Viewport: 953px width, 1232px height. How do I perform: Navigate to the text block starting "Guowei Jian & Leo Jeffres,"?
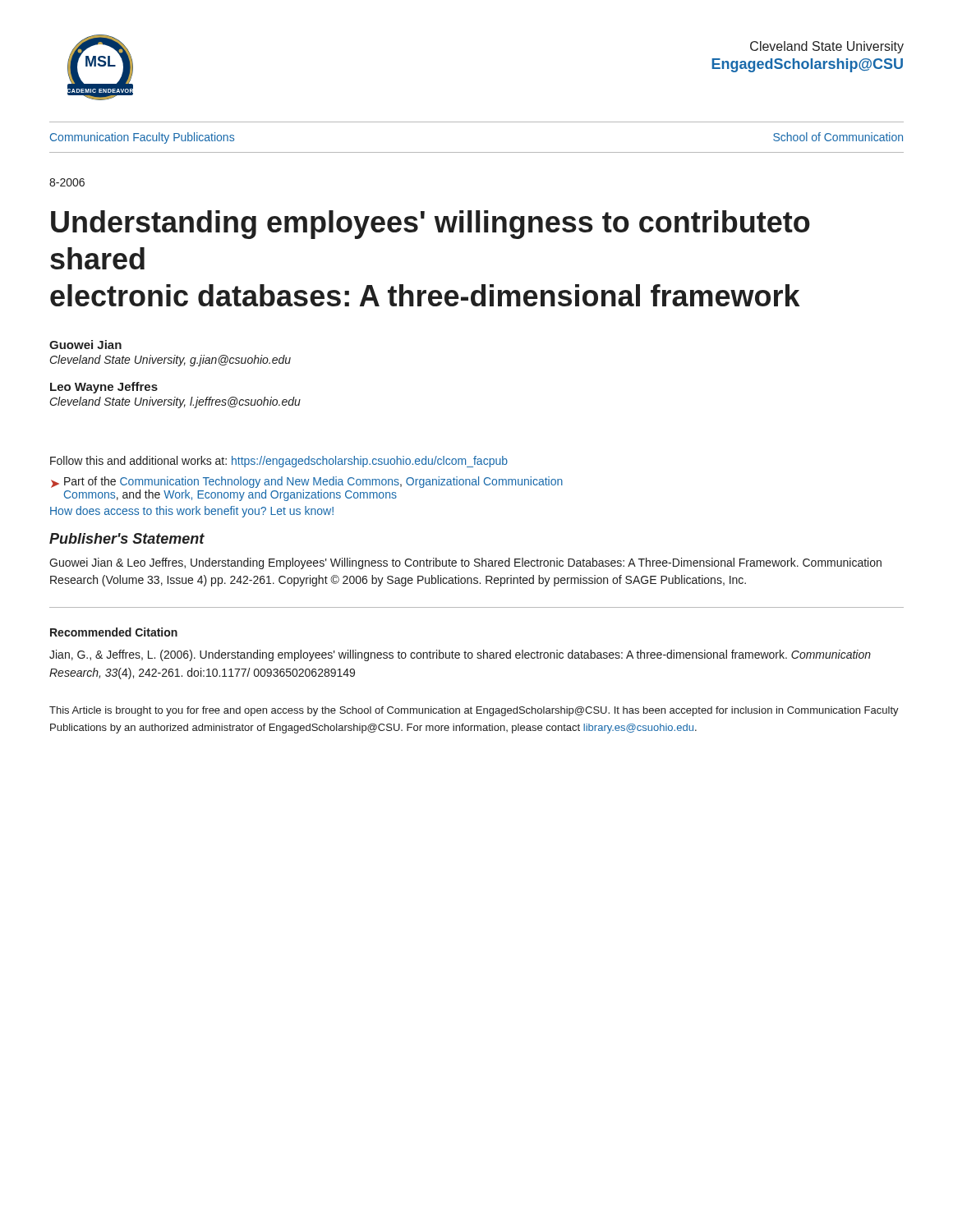pyautogui.click(x=466, y=571)
